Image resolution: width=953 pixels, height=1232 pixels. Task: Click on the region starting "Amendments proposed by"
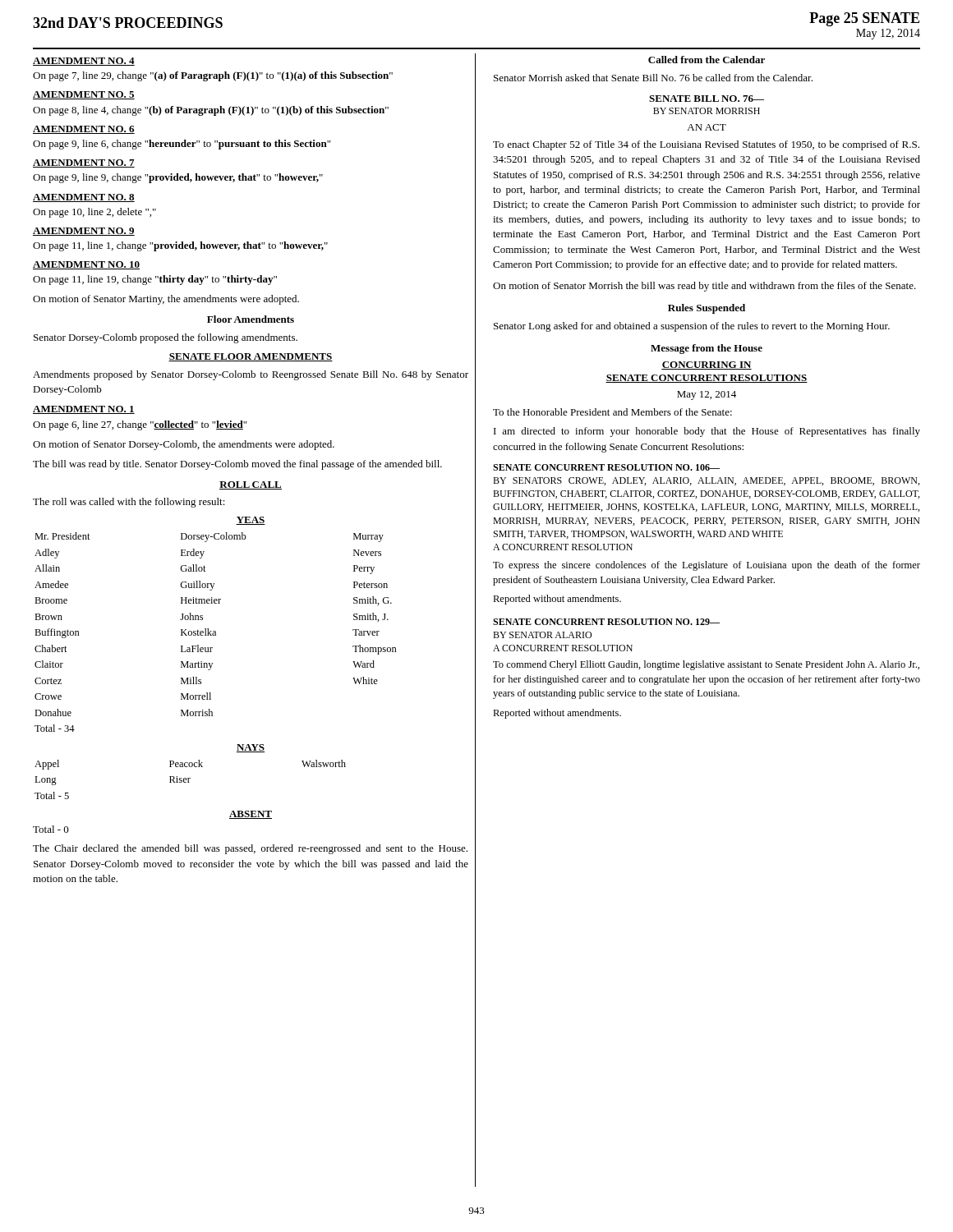tap(251, 382)
